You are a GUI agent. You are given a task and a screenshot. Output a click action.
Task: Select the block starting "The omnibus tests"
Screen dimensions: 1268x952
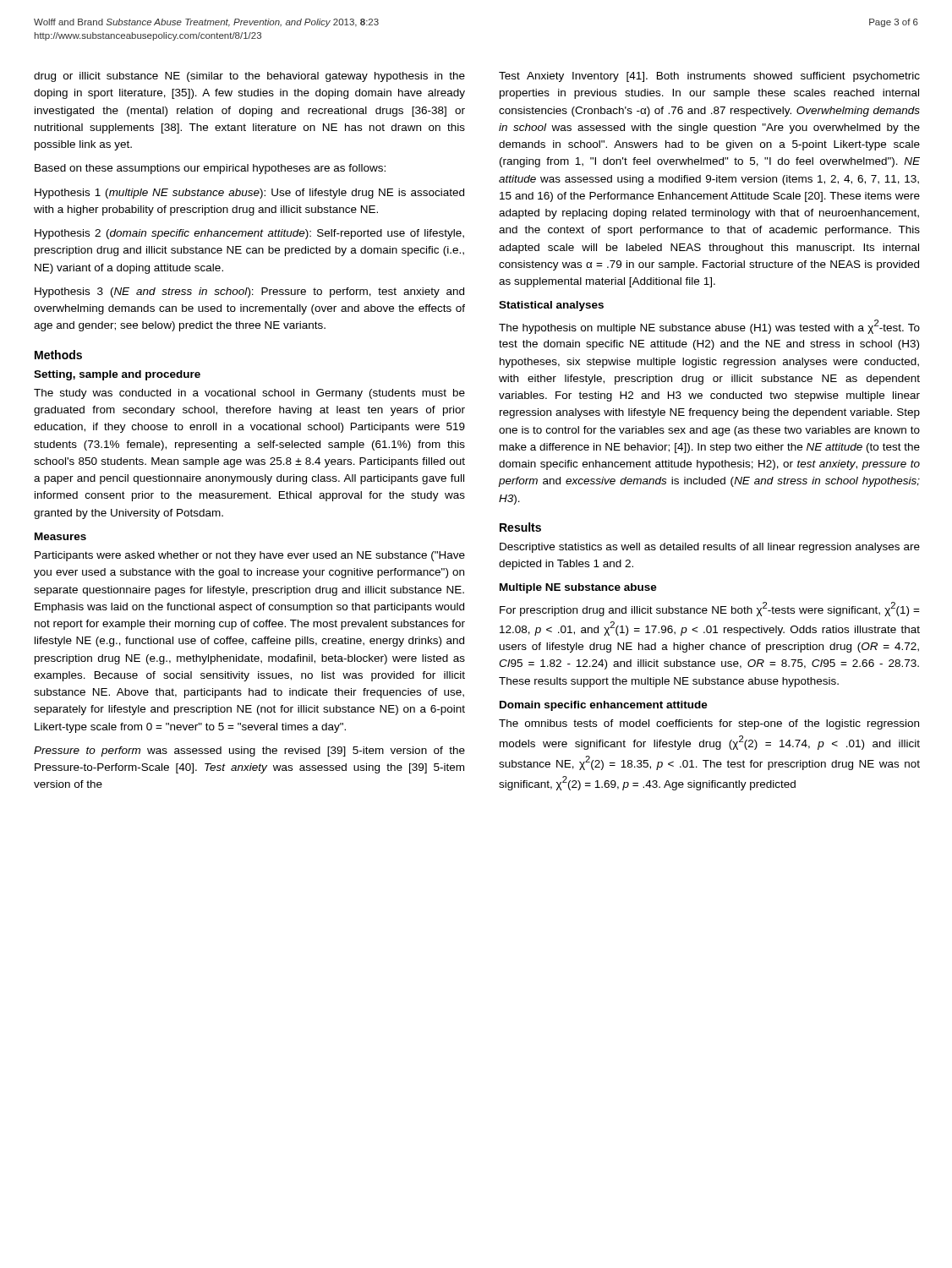click(709, 754)
